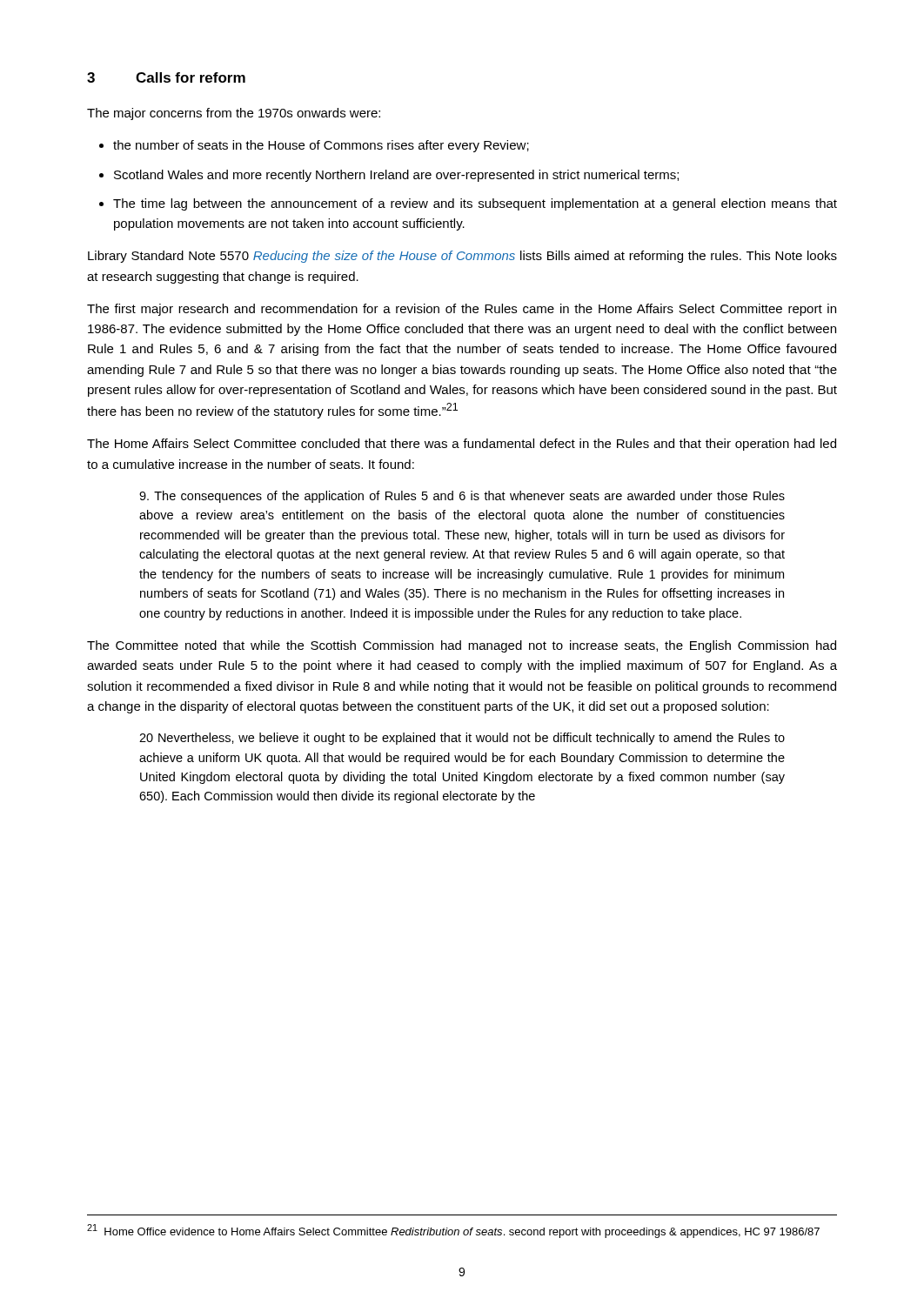Where is the passage that starts "The Home Affairs"?

[x=462, y=454]
